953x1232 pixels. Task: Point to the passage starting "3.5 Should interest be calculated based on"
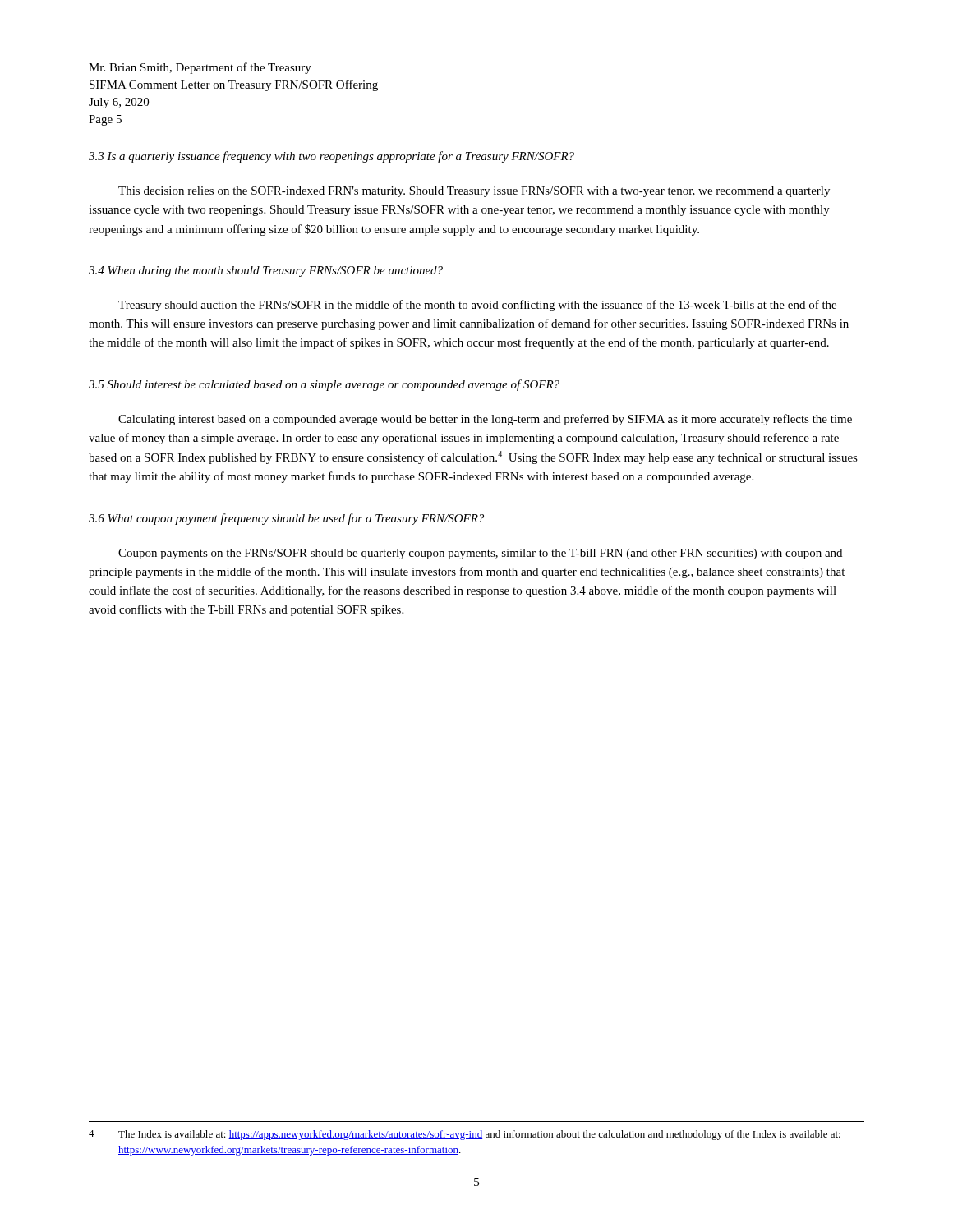[324, 384]
